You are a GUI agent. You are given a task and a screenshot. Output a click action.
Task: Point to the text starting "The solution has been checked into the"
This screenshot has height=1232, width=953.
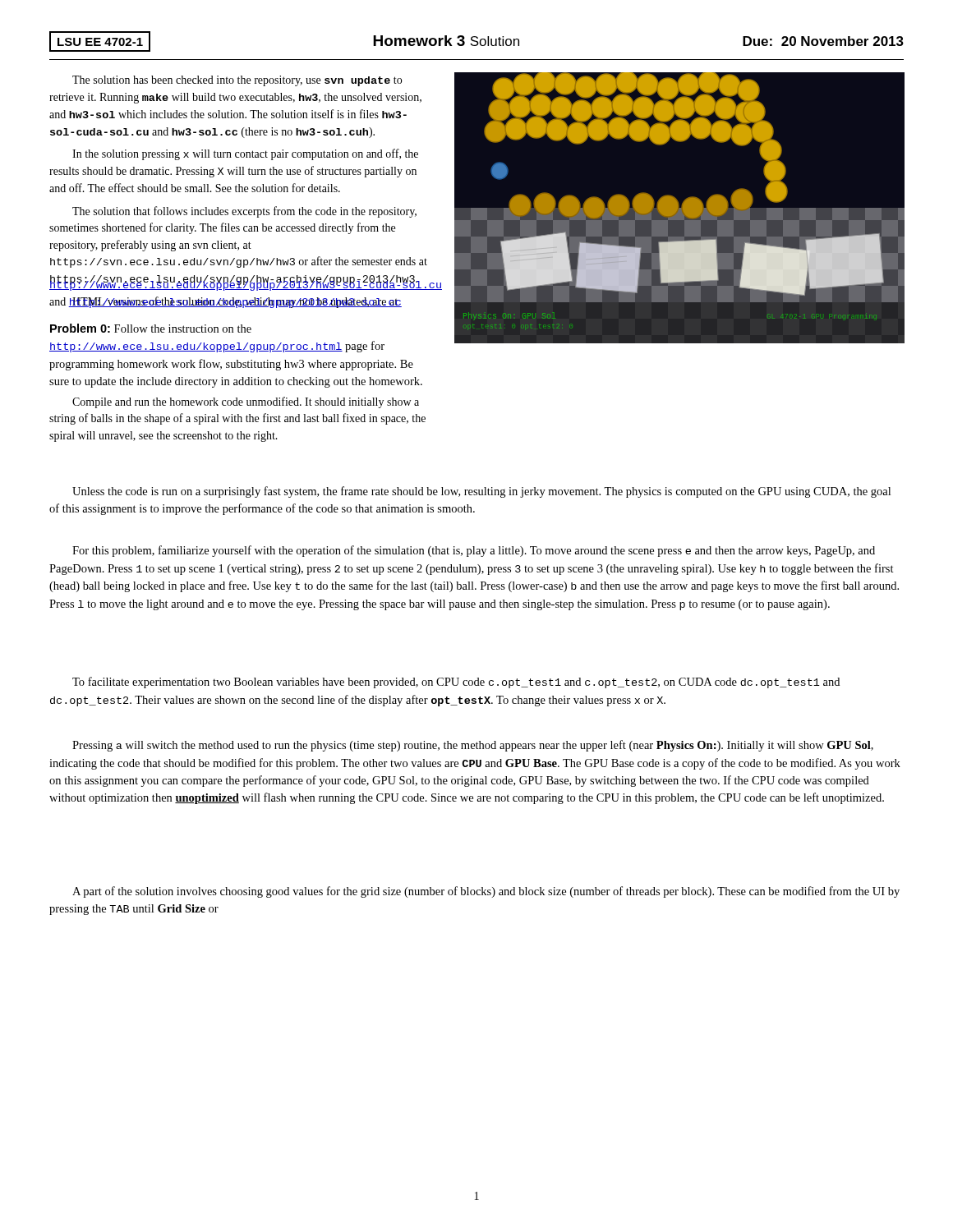coord(242,107)
